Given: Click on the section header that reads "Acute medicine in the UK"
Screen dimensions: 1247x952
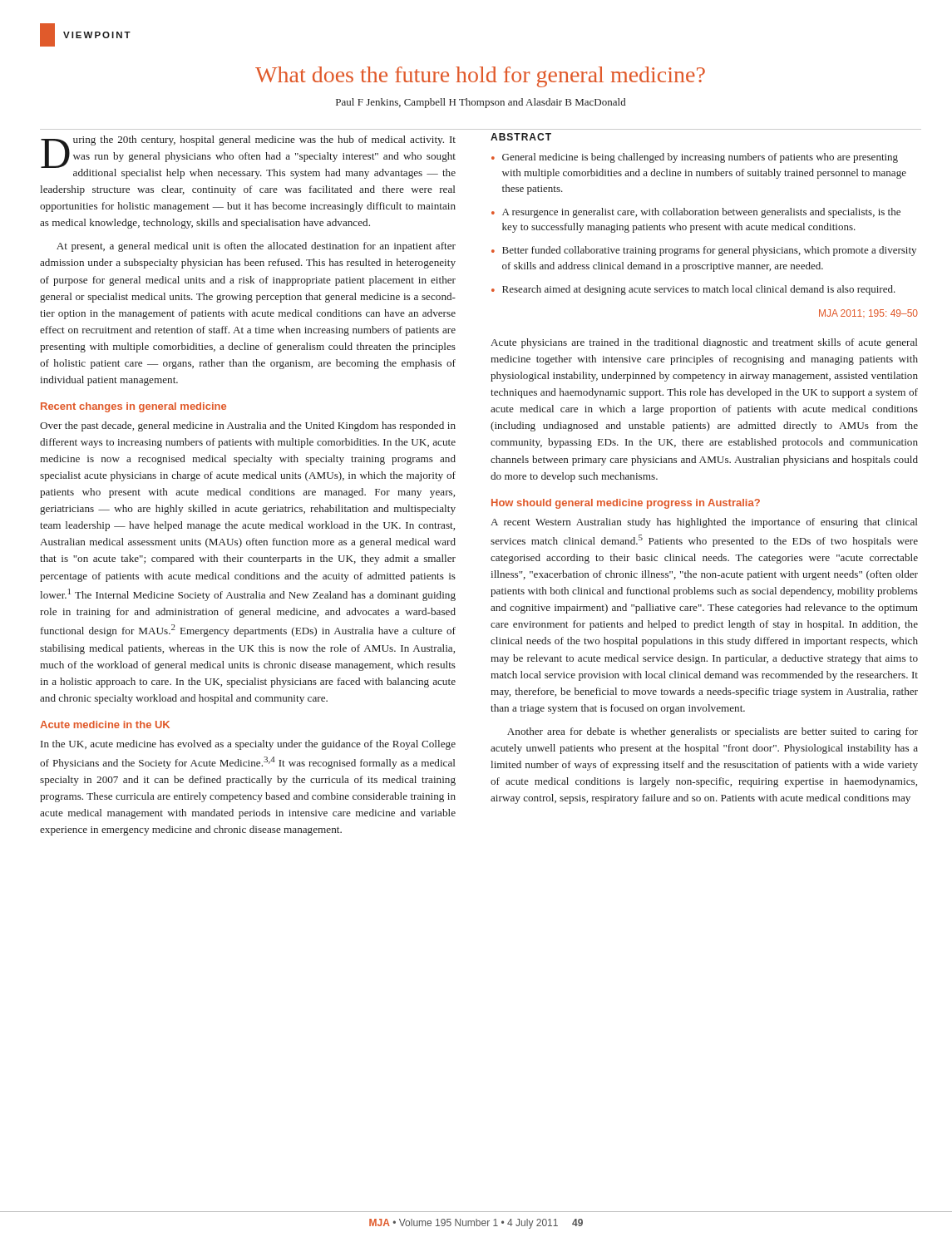Looking at the screenshot, I should (105, 725).
